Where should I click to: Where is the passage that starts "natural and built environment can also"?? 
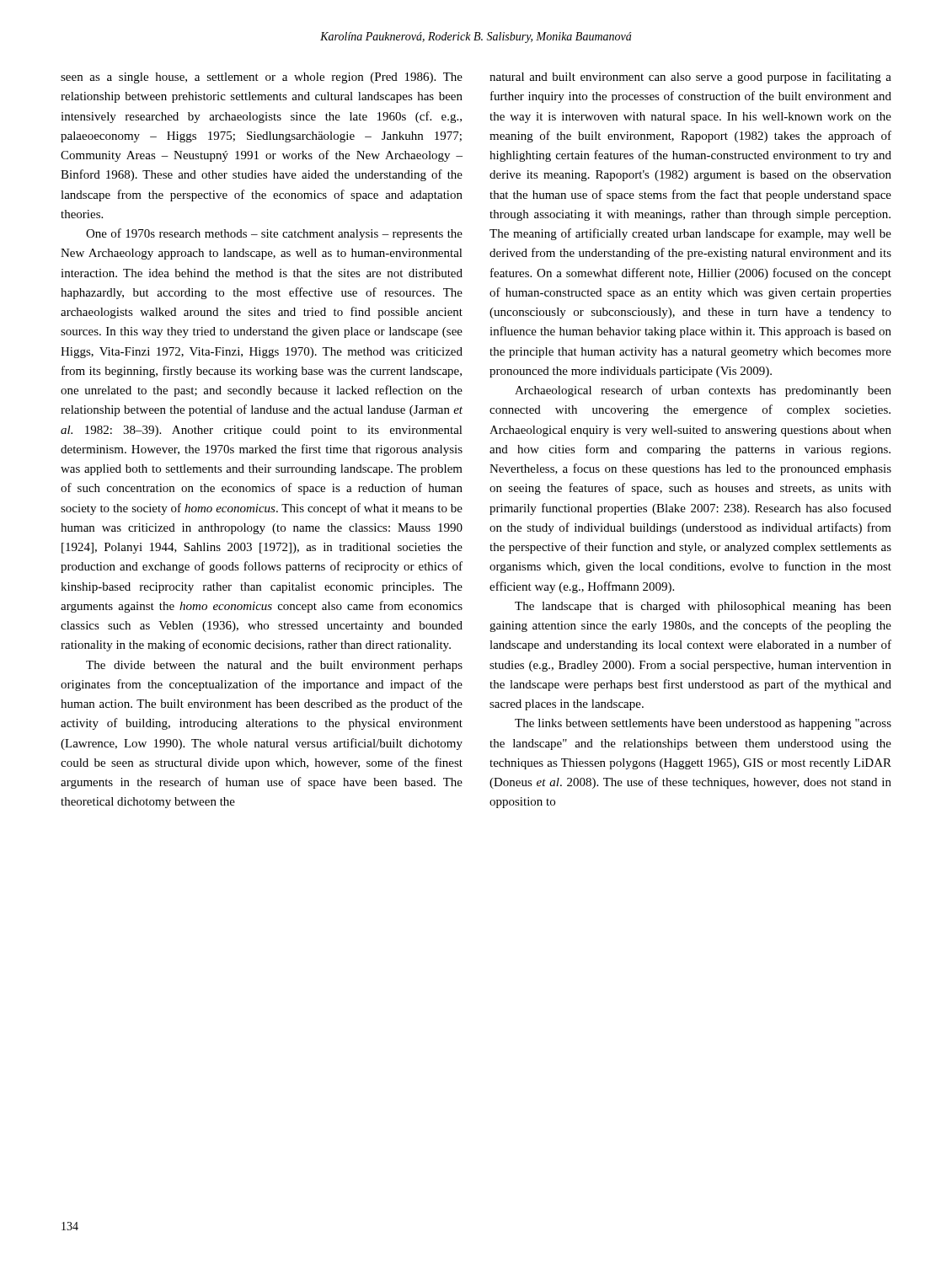point(690,224)
